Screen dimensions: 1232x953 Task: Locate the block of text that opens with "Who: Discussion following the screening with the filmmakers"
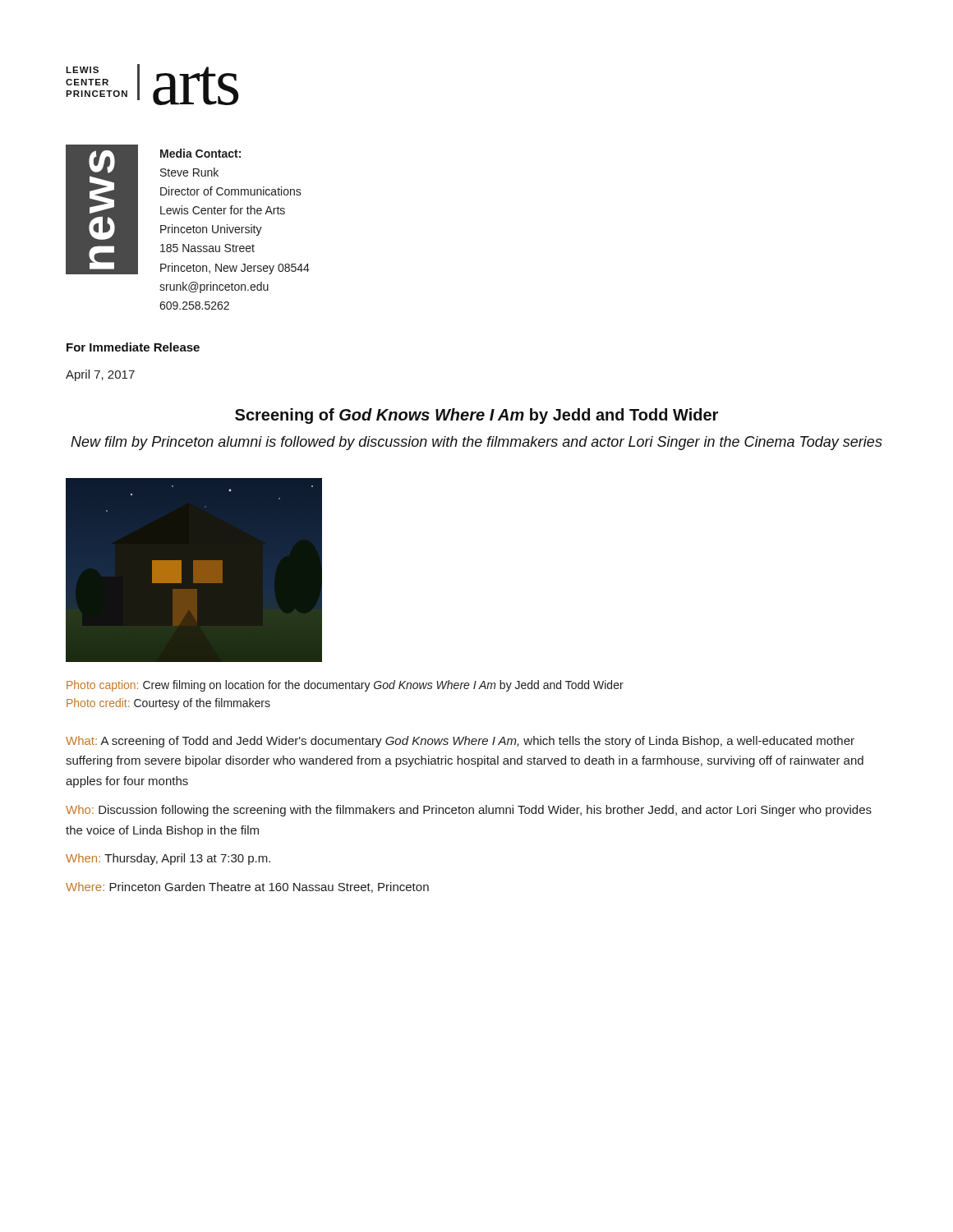click(x=469, y=819)
